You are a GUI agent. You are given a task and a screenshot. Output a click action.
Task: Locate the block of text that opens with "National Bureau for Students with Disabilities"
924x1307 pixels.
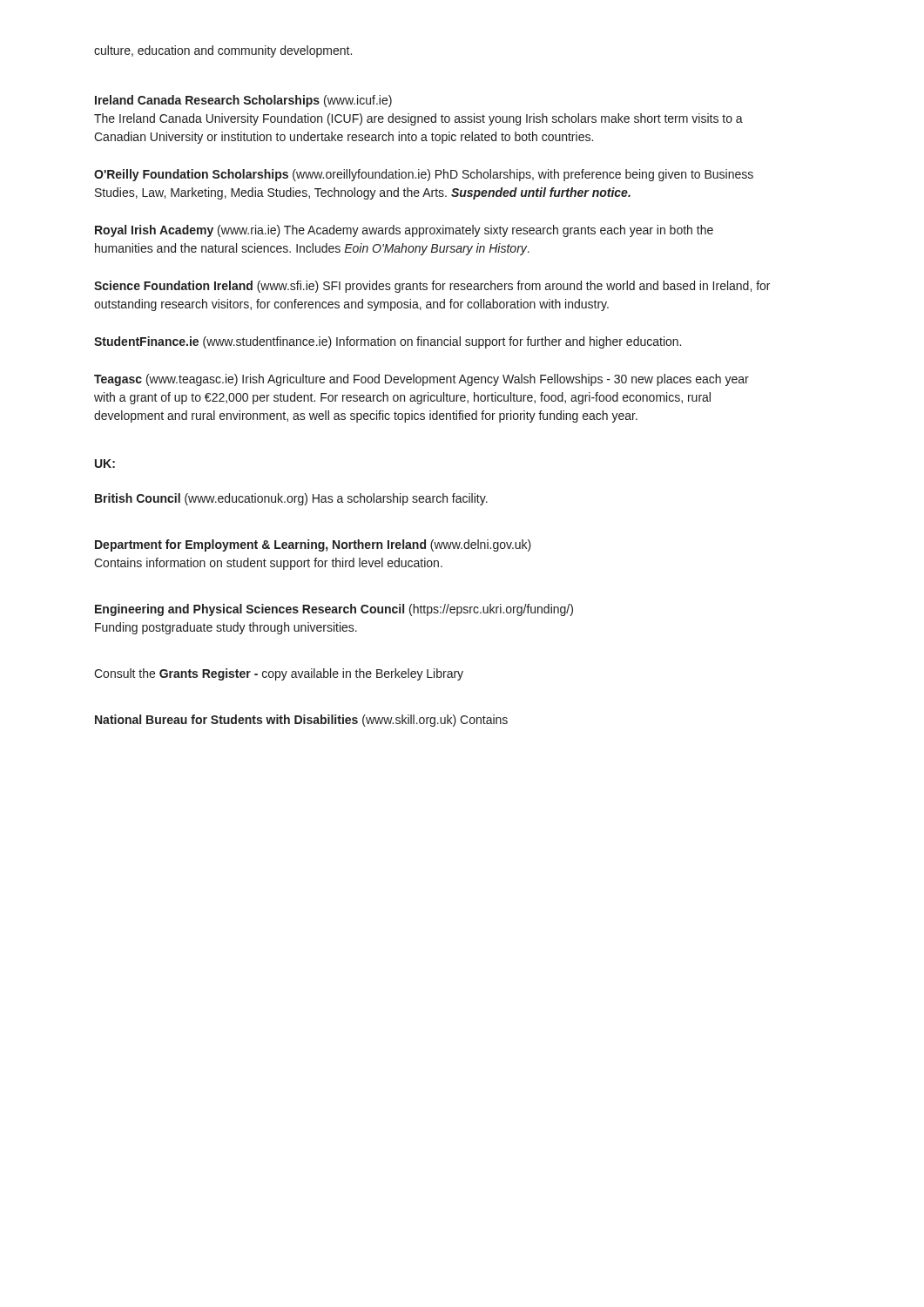point(301,720)
